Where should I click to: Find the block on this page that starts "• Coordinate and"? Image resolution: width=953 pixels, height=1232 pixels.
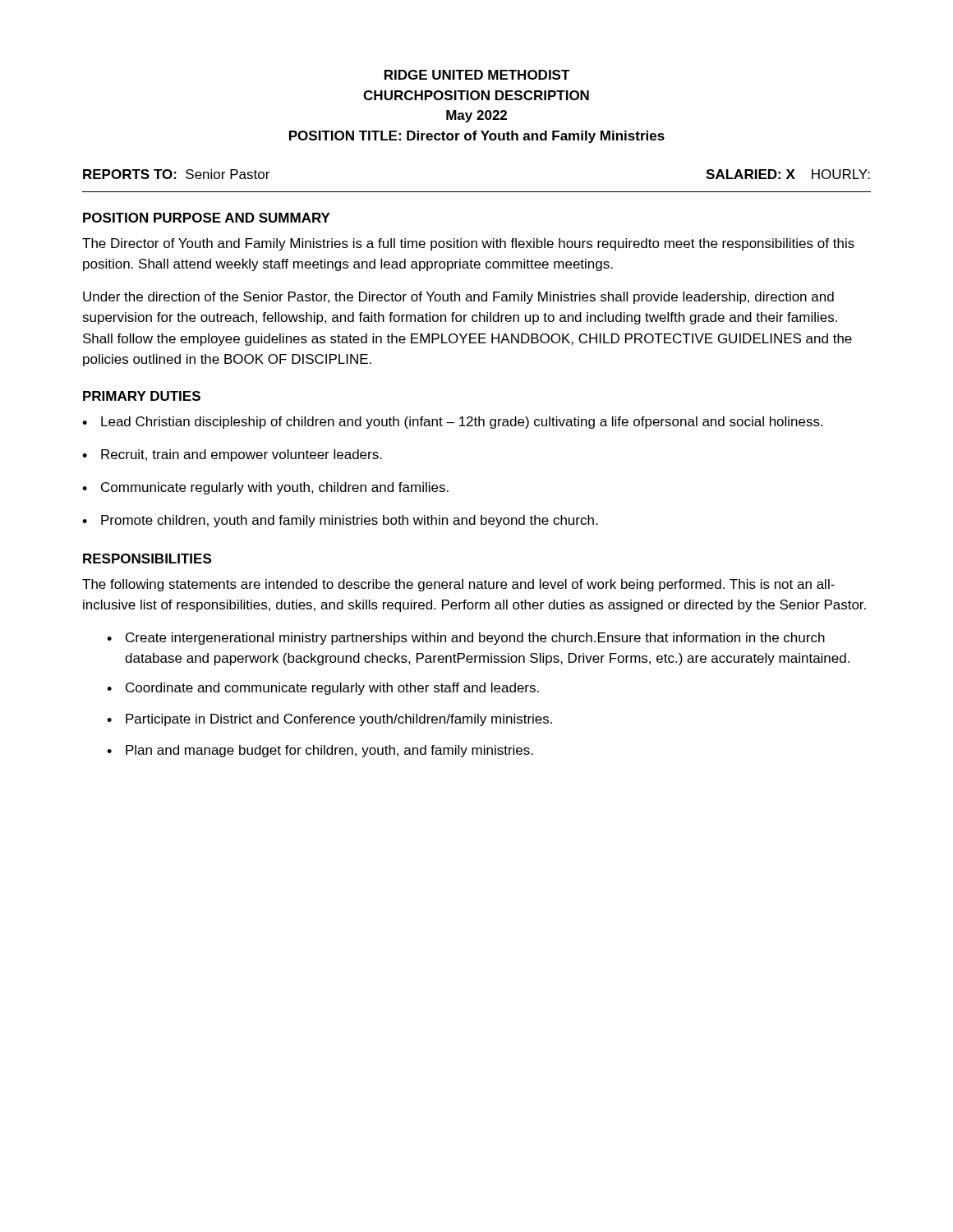pos(323,689)
